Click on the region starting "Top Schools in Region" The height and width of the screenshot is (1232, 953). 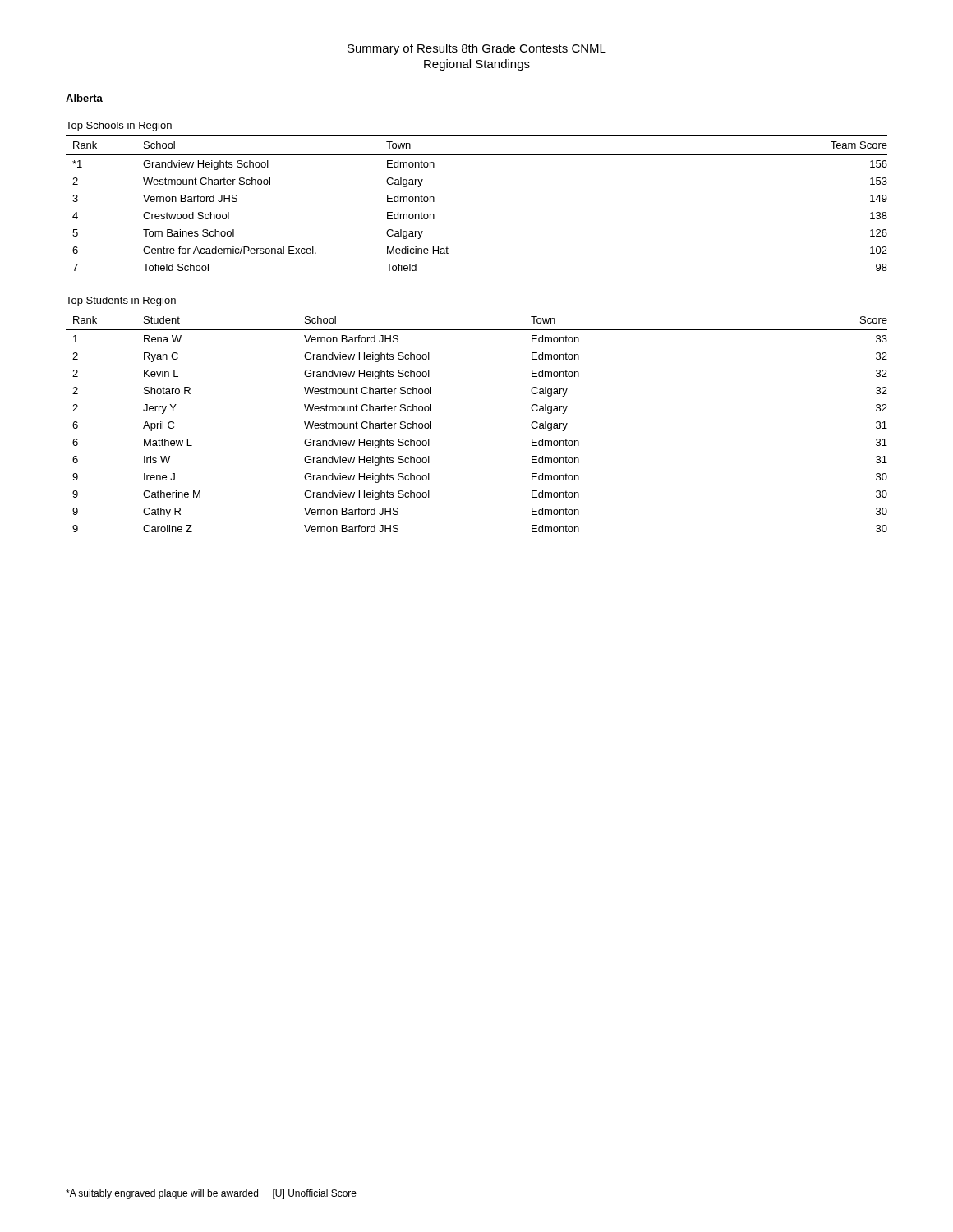(x=119, y=125)
